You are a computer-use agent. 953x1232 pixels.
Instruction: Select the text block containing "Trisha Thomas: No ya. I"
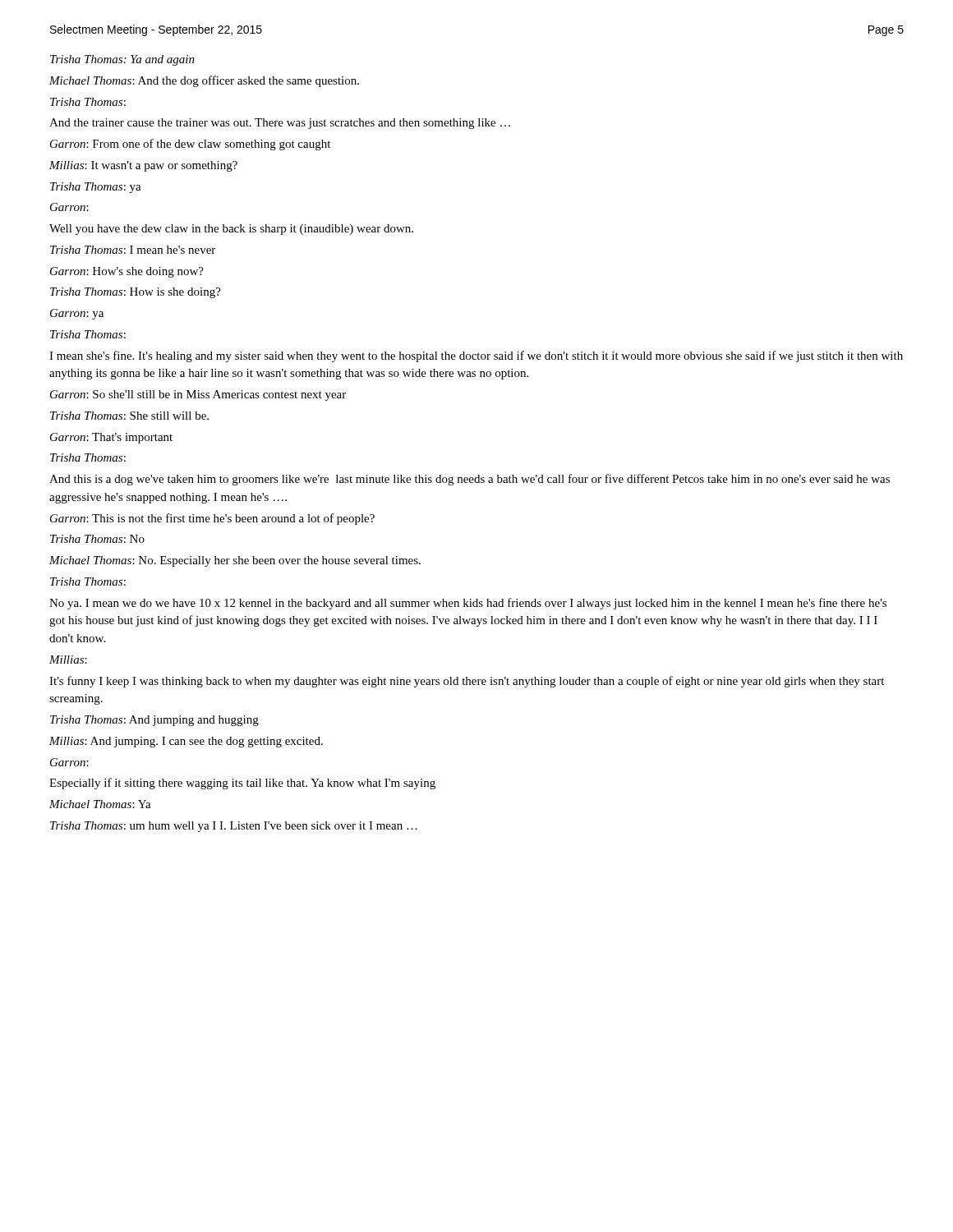(476, 610)
